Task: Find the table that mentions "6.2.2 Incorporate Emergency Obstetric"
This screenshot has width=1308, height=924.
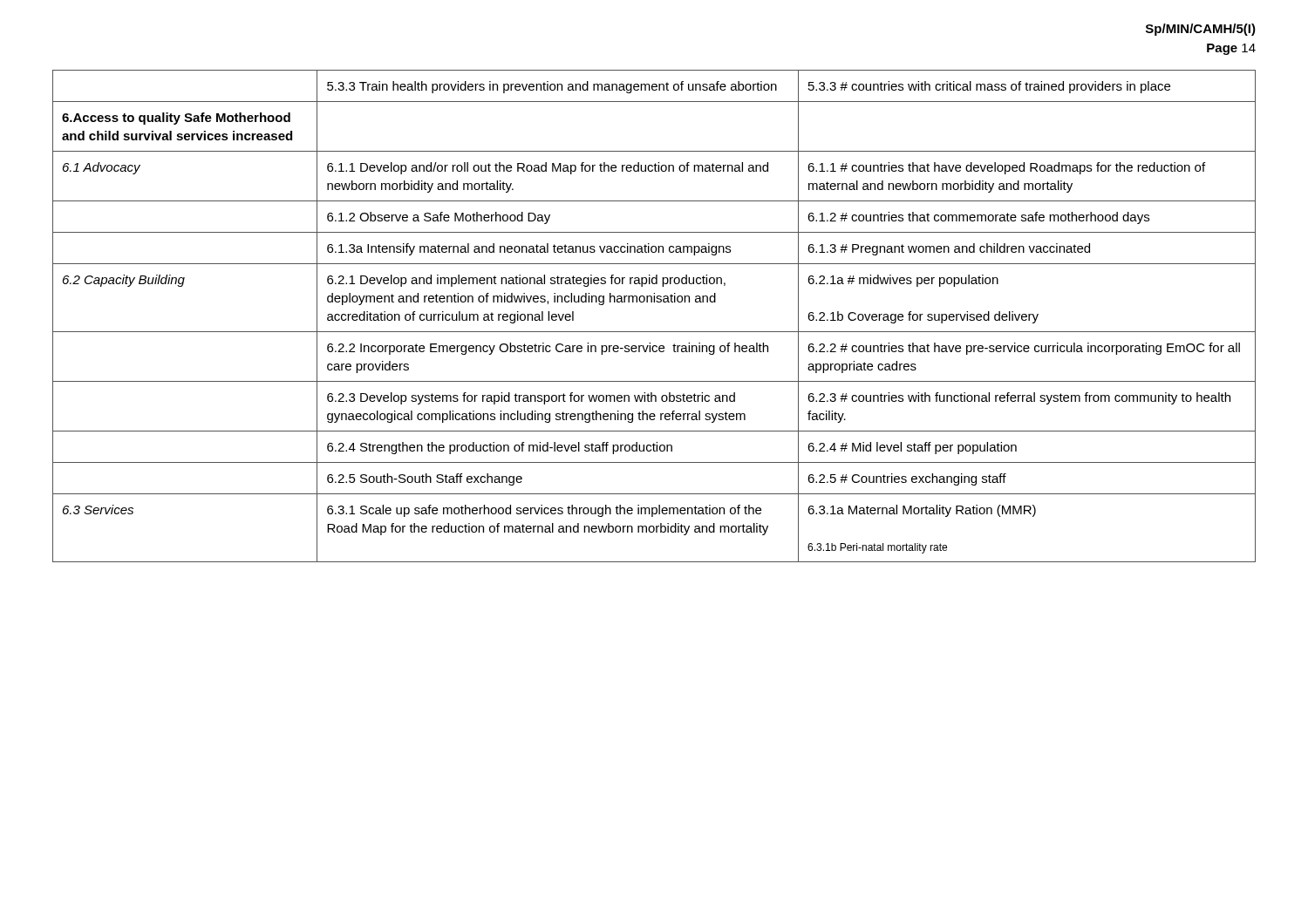Action: point(654,316)
